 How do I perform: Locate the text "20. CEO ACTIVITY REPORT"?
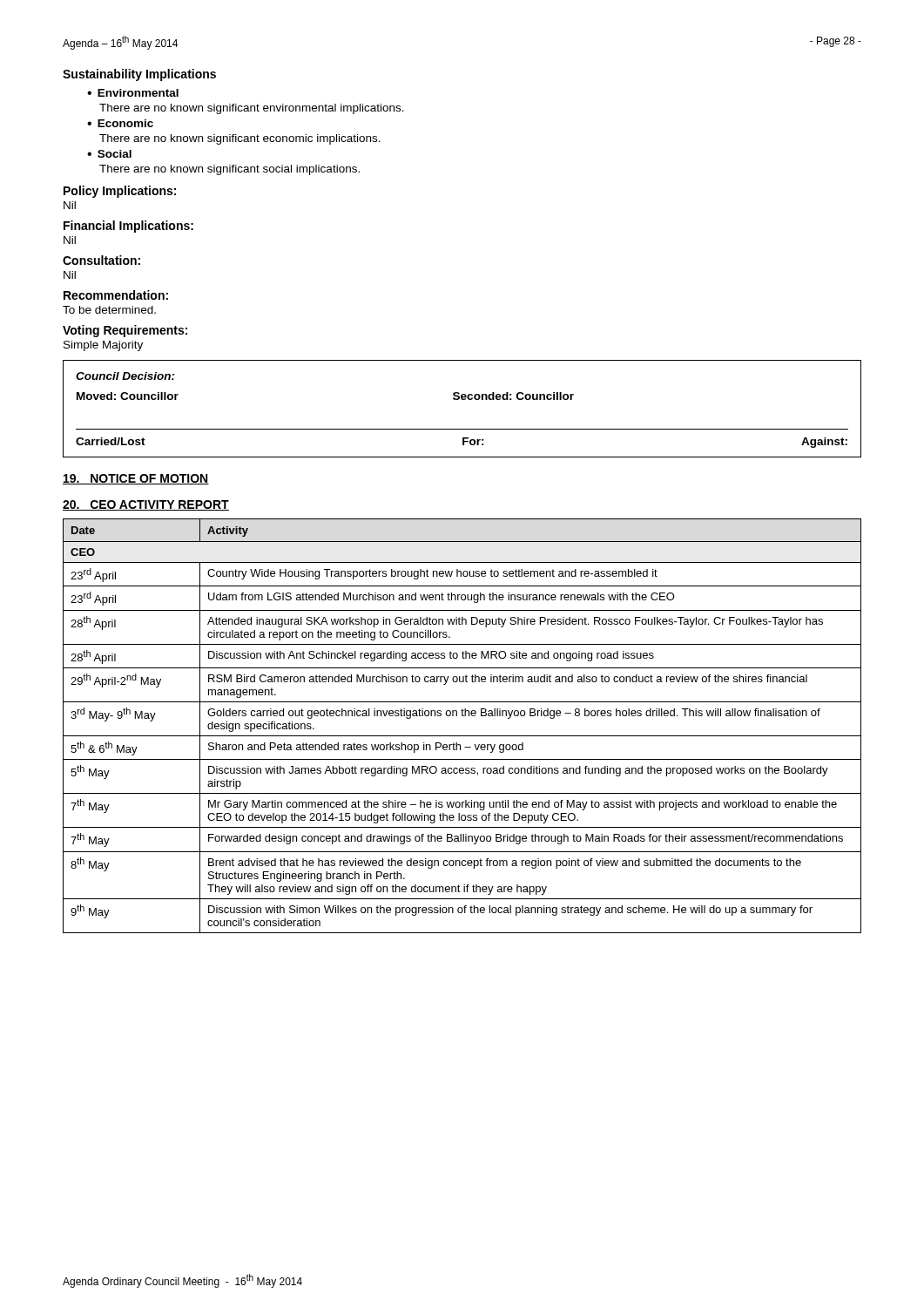[146, 505]
